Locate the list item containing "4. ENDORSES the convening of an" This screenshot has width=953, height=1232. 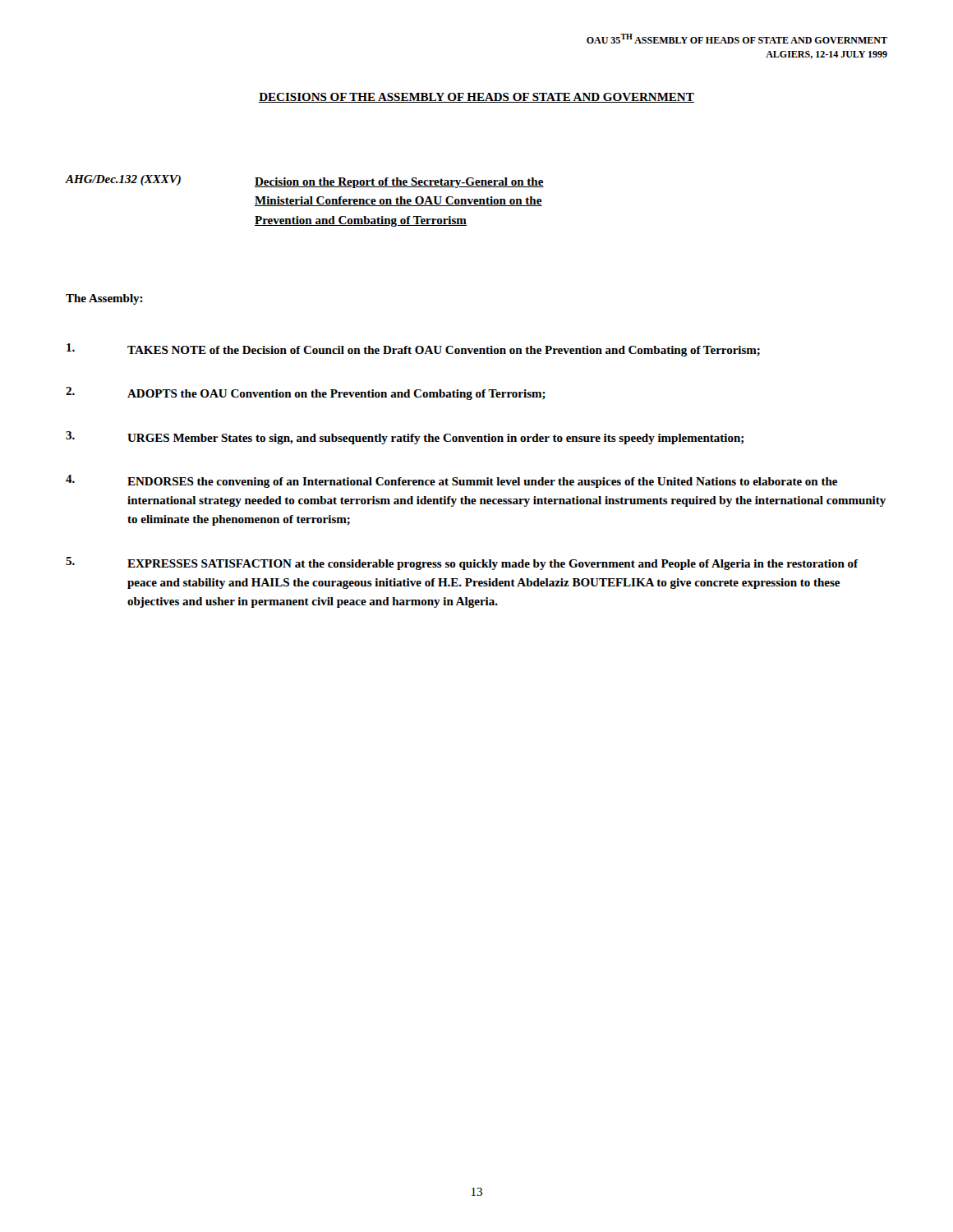tap(476, 501)
